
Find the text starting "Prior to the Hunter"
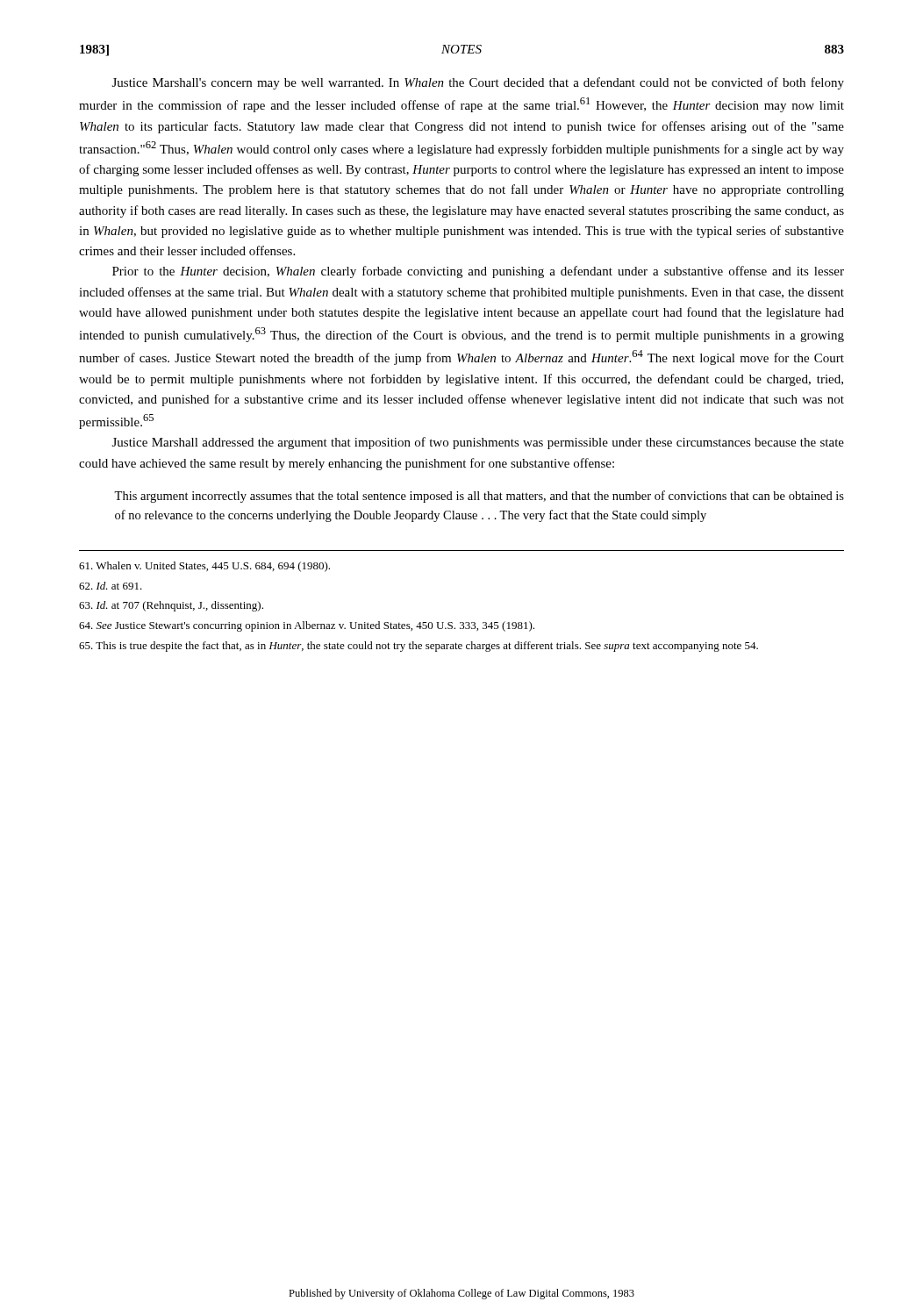tap(462, 347)
